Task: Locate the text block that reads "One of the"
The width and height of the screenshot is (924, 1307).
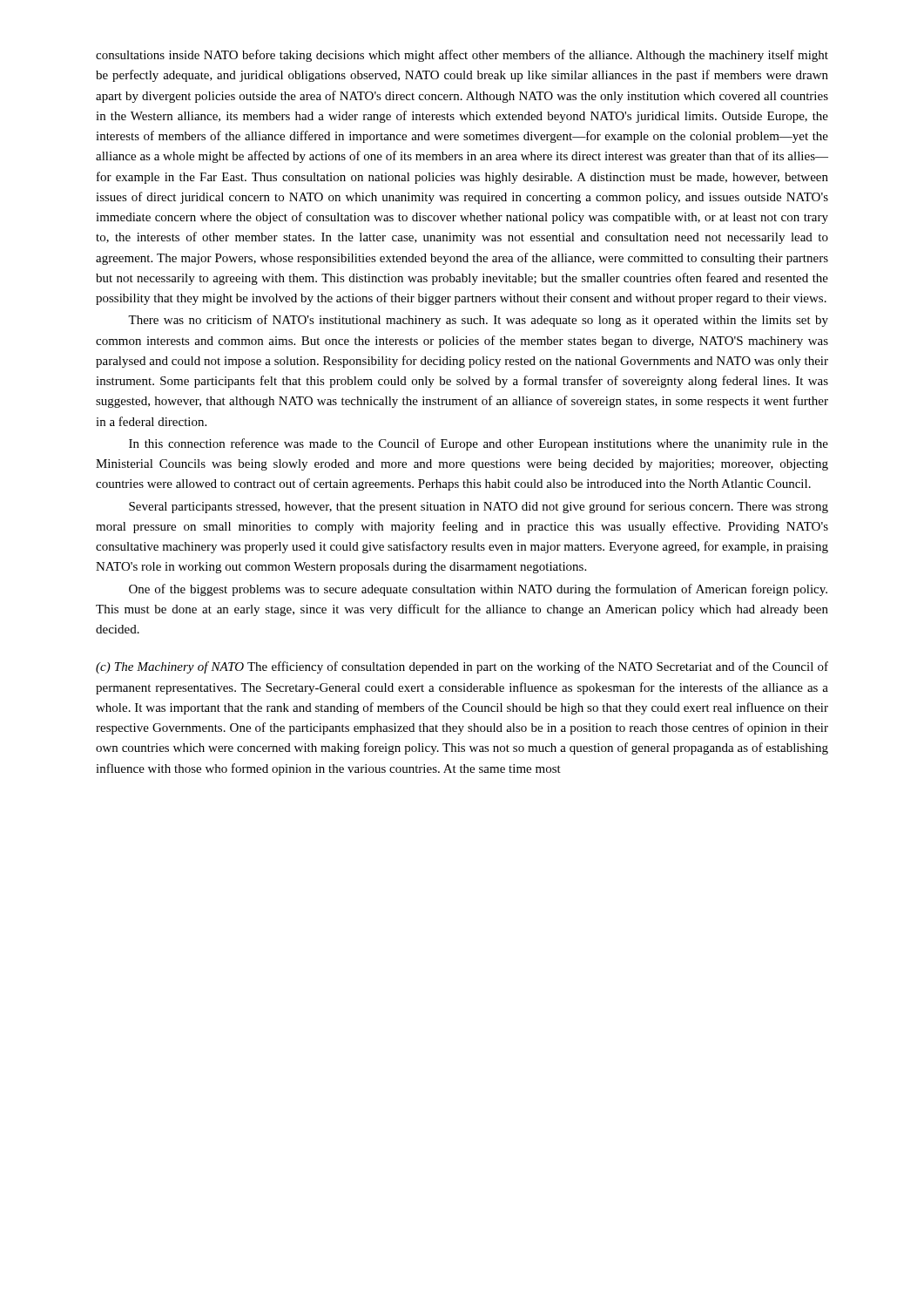Action: [x=462, y=609]
